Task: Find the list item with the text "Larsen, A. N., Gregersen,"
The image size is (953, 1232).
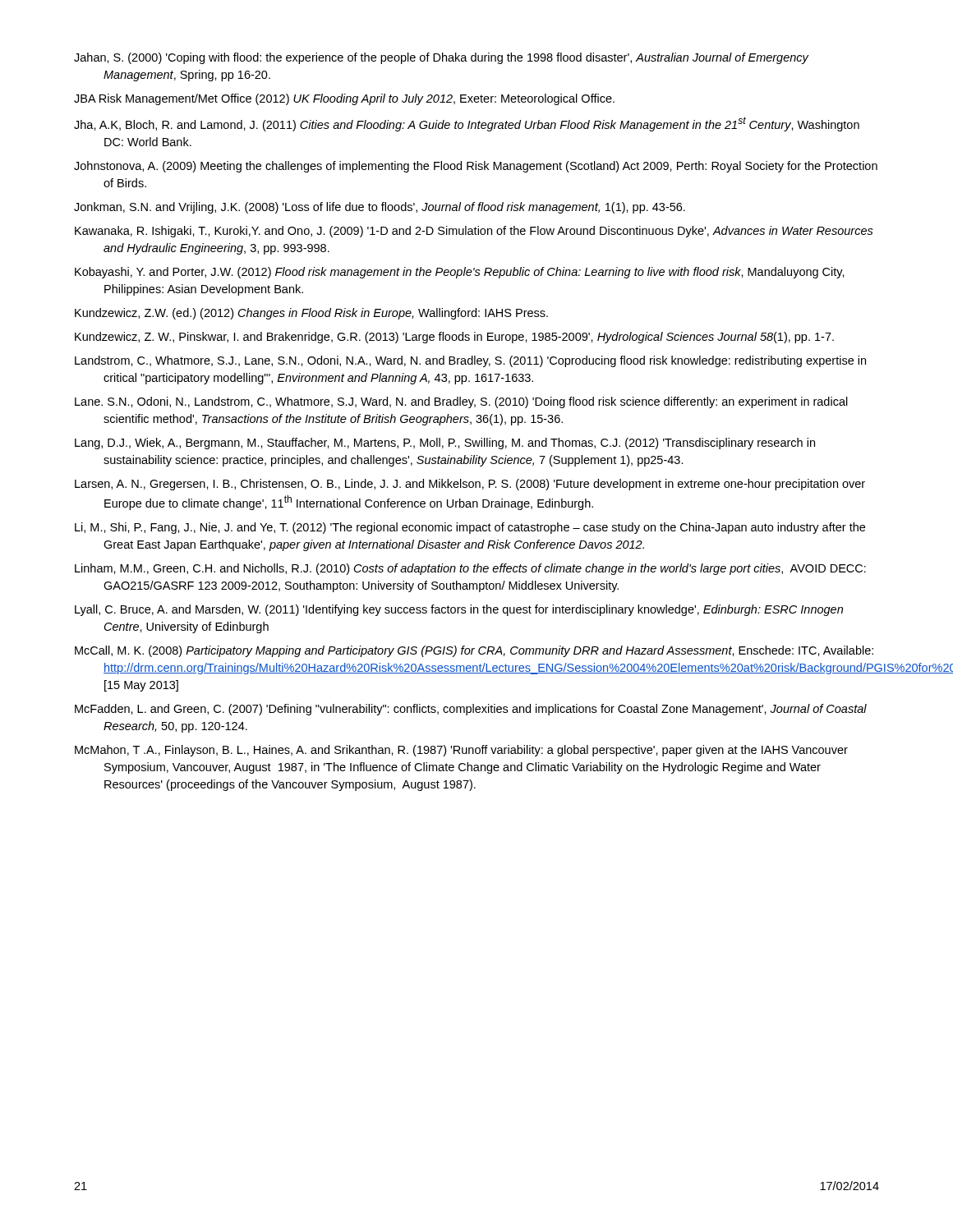Action: pos(470,494)
